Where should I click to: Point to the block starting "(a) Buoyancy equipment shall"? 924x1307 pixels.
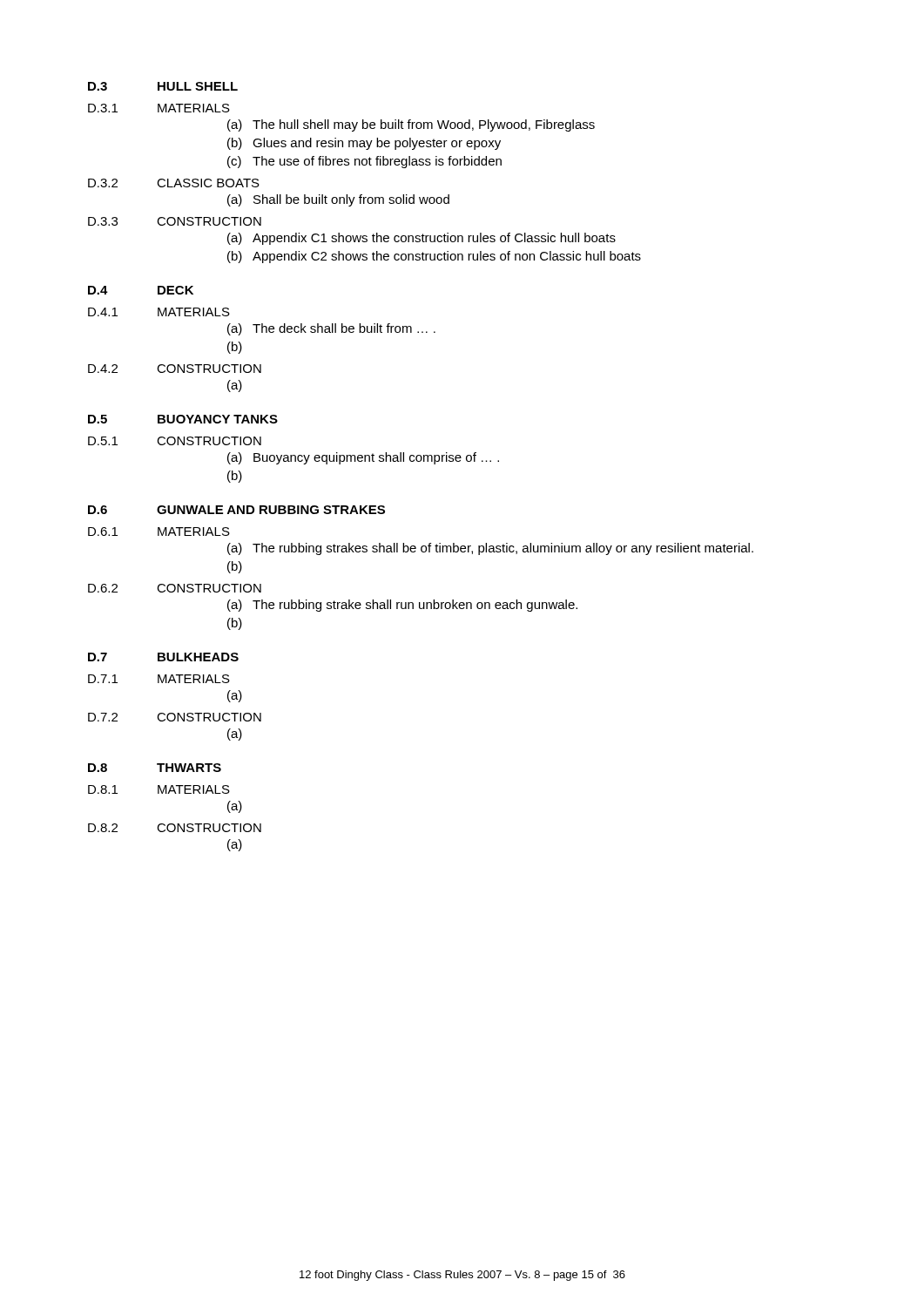click(x=363, y=458)
